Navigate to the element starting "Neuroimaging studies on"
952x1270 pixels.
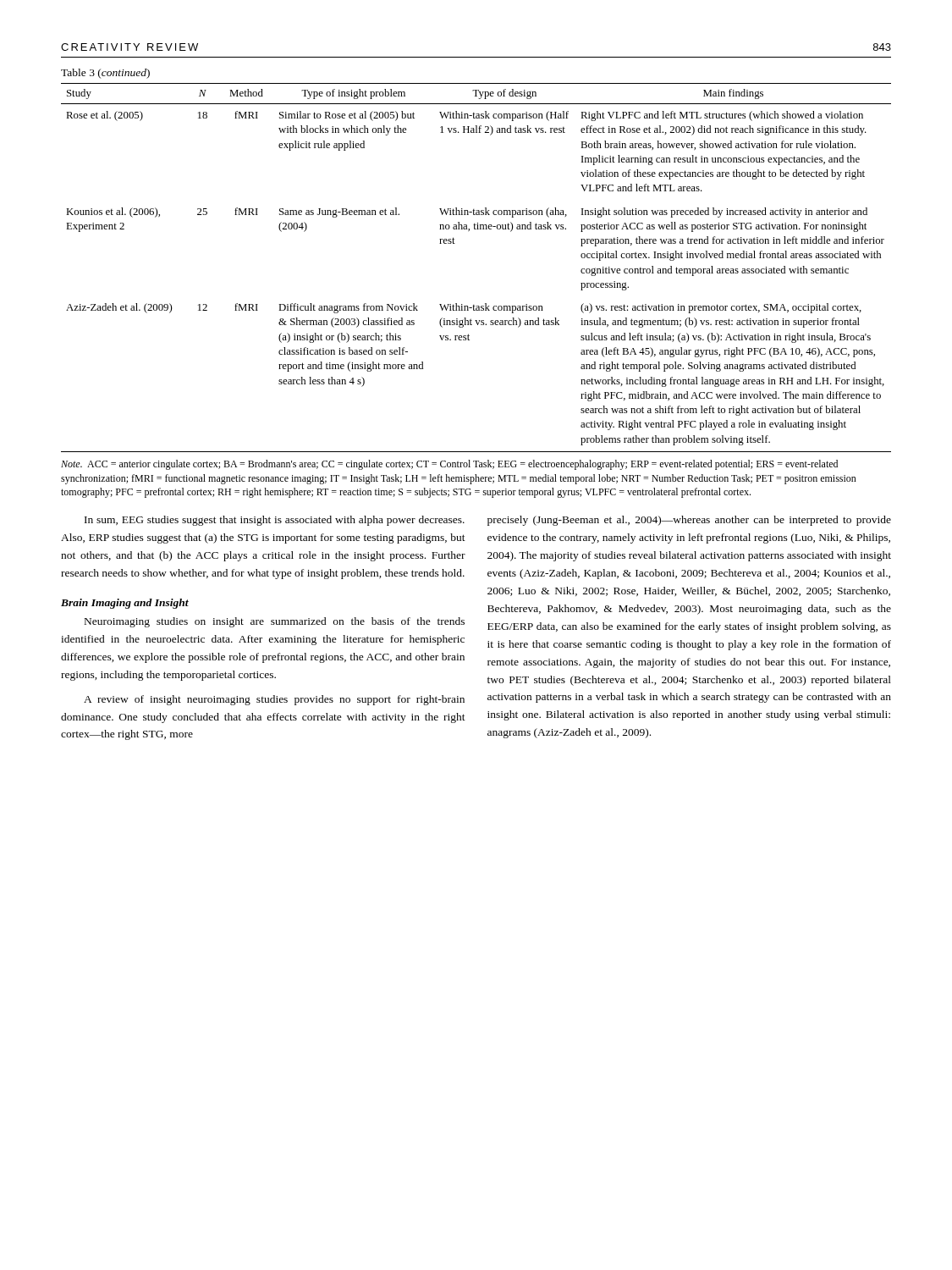[263, 648]
